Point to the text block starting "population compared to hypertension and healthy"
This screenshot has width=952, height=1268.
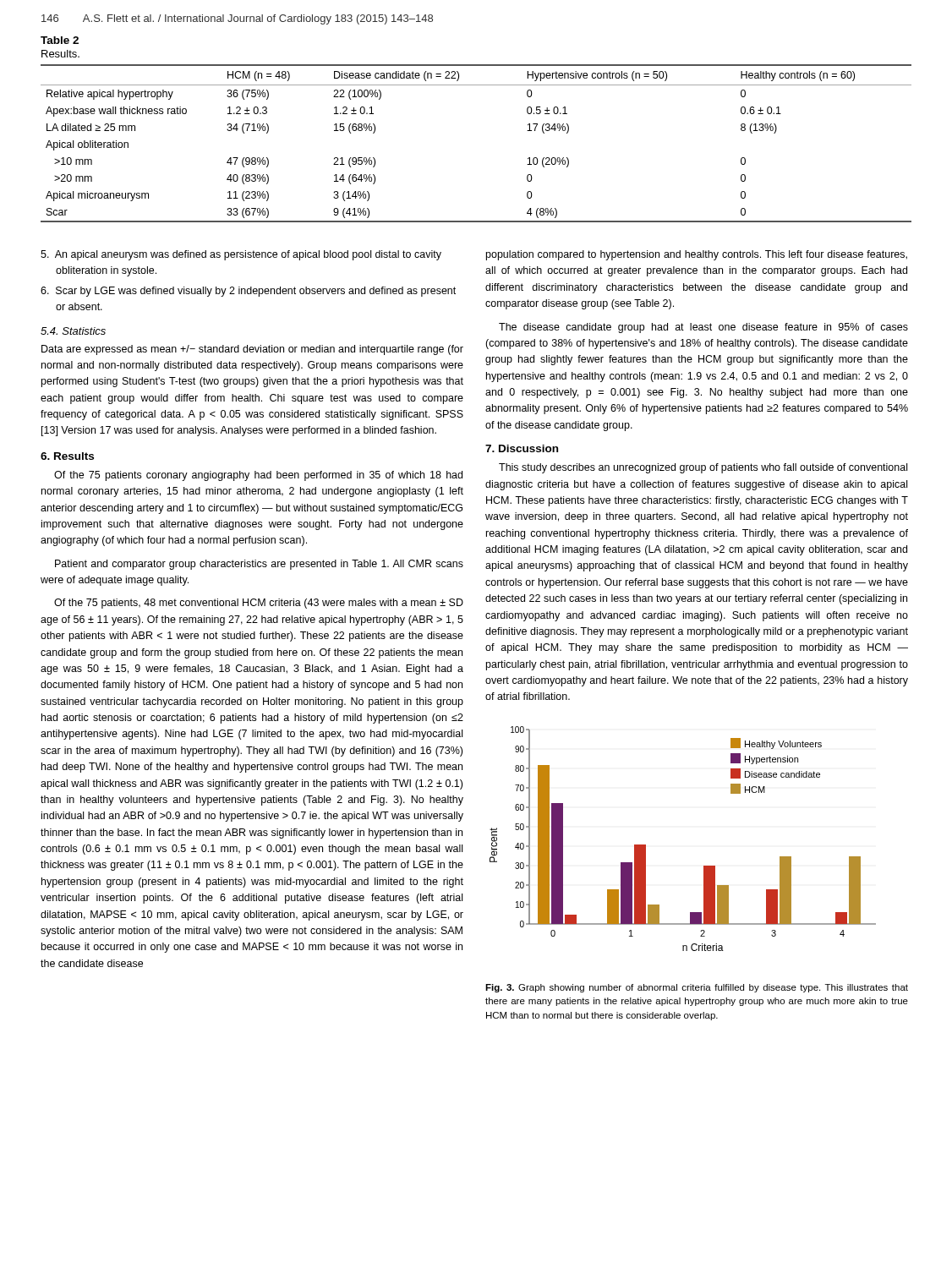click(x=697, y=340)
